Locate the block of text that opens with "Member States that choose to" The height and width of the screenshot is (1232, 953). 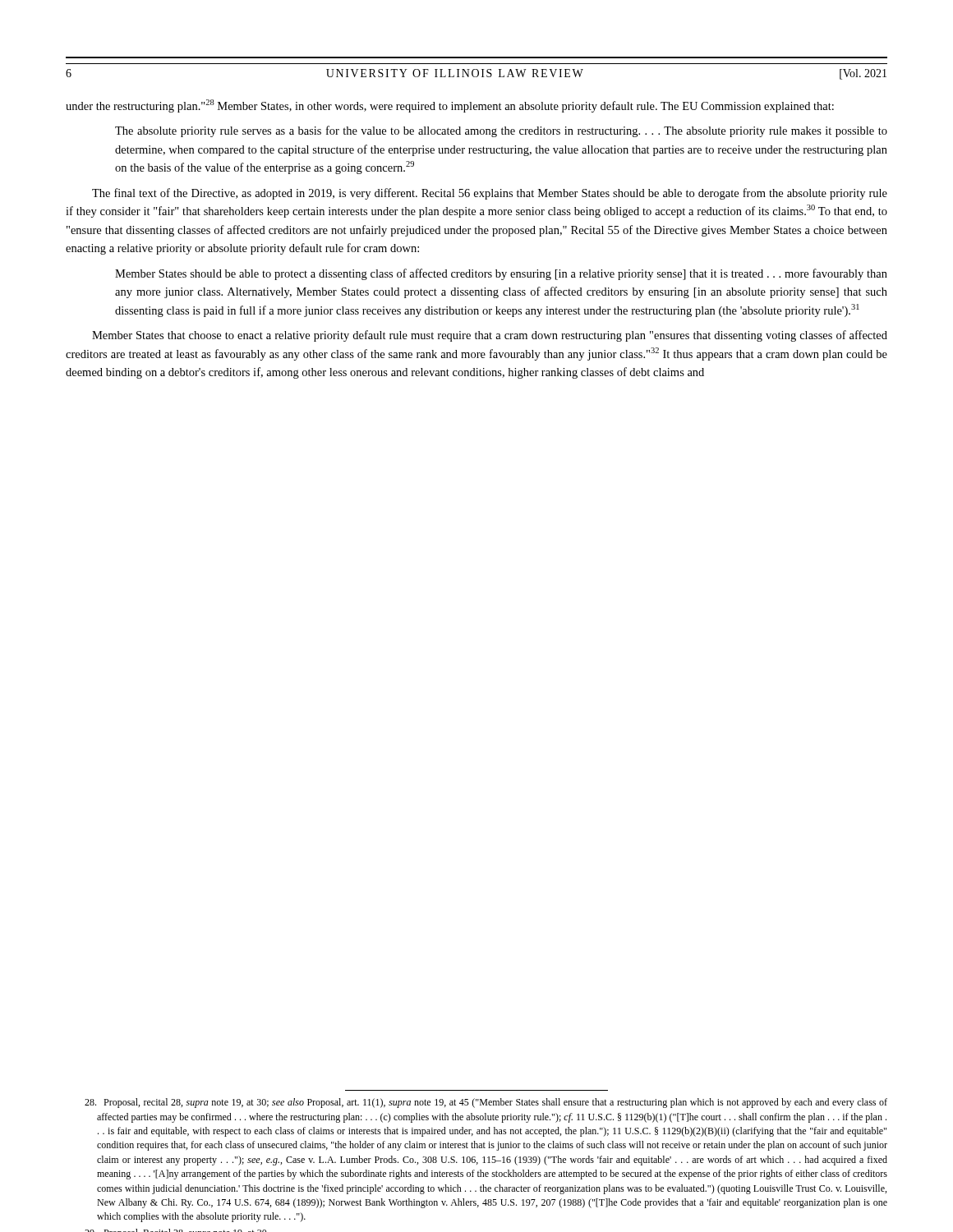coord(476,354)
